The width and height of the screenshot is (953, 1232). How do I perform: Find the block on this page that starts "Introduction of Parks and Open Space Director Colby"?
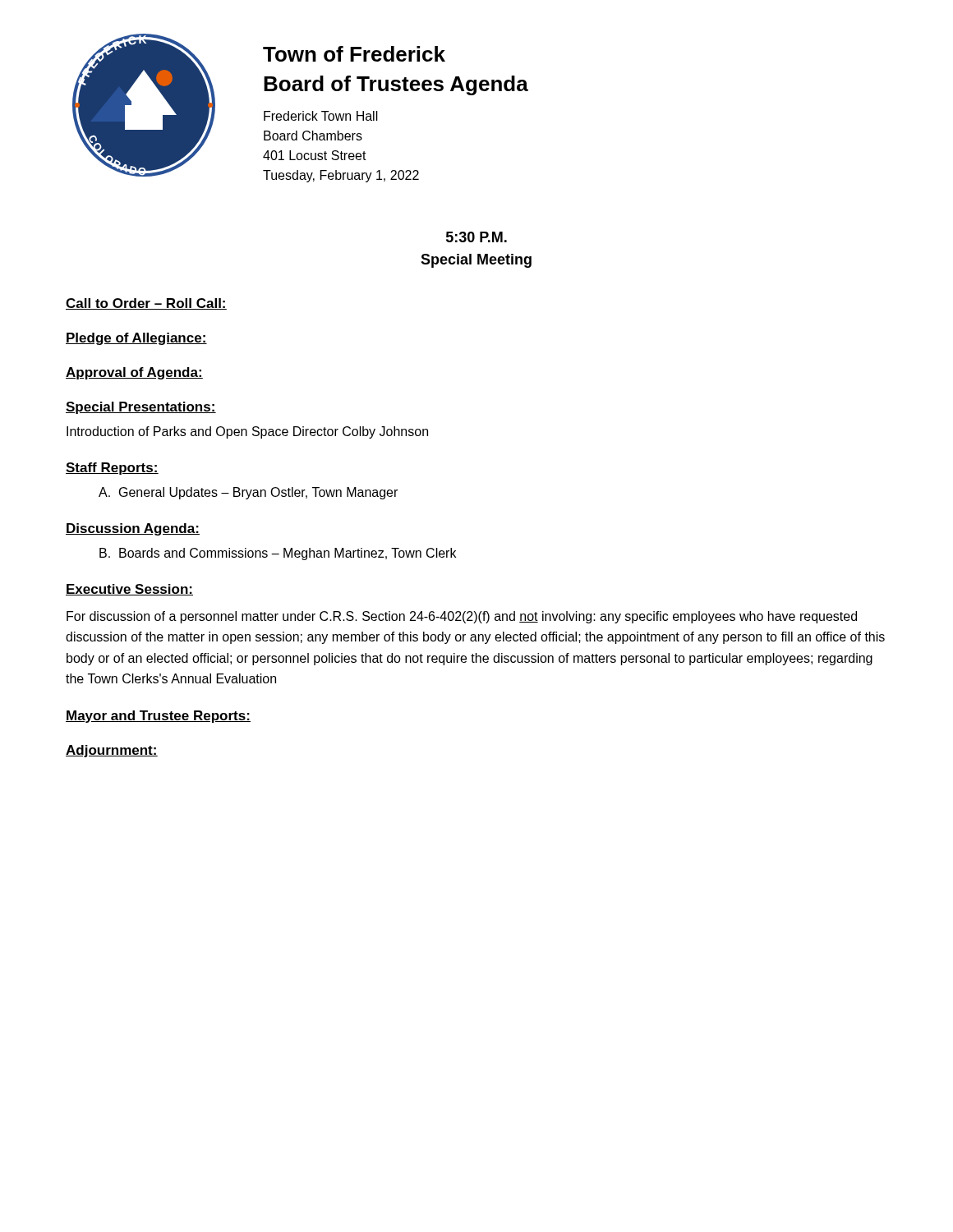247,431
